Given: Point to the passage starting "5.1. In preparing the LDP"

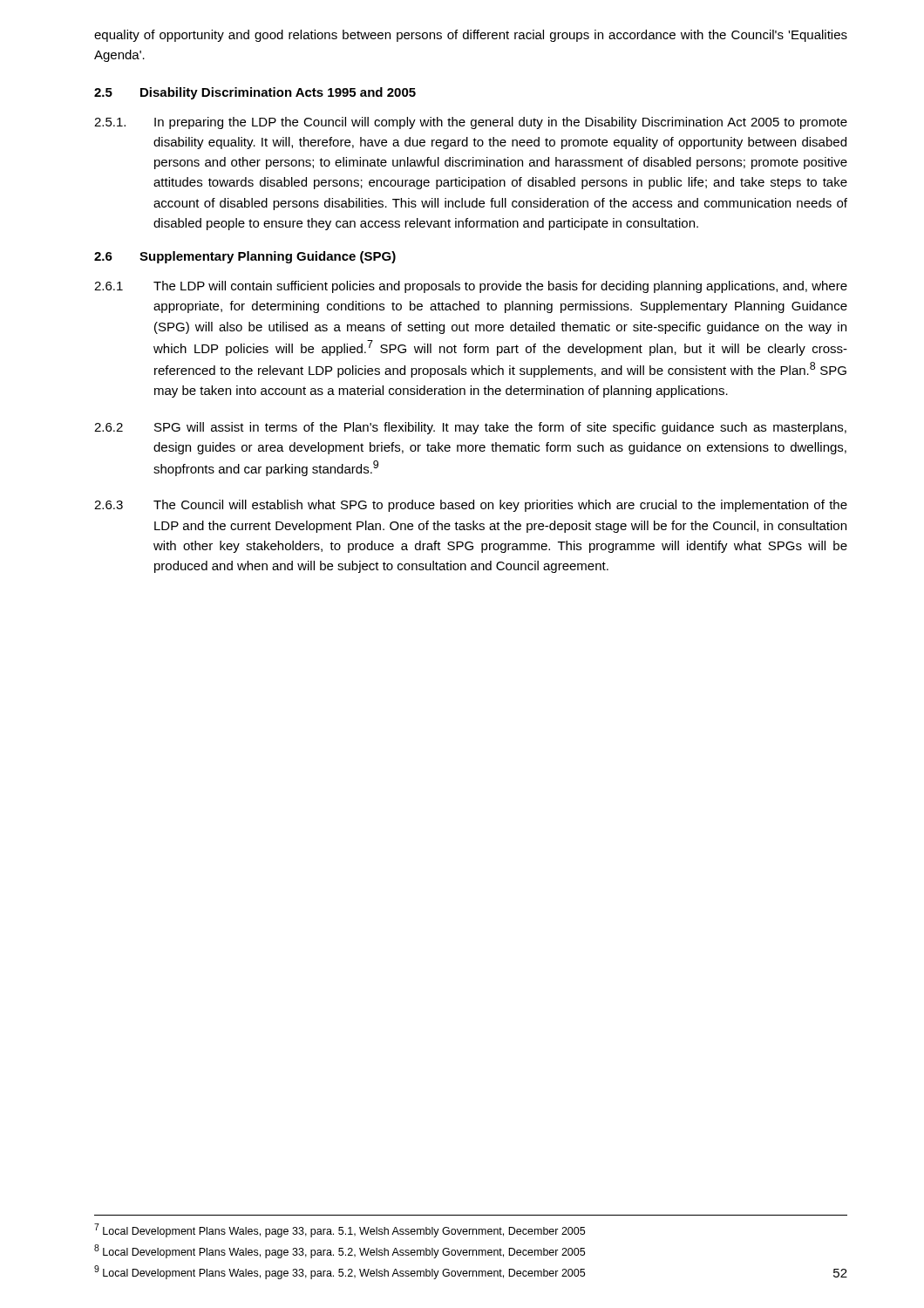Looking at the screenshot, I should pos(471,172).
